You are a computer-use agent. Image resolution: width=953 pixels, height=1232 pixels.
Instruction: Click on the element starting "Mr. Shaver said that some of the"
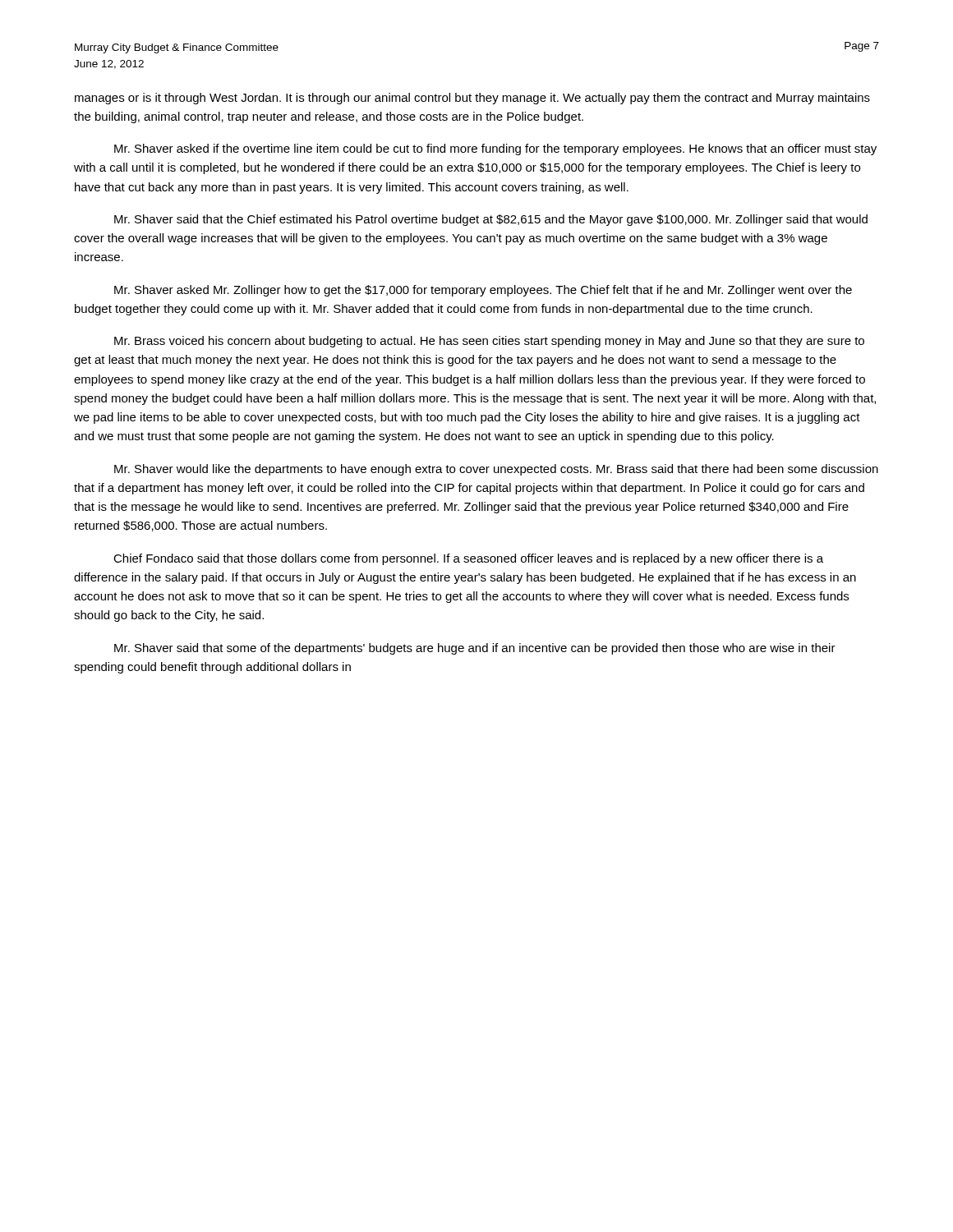tap(454, 657)
